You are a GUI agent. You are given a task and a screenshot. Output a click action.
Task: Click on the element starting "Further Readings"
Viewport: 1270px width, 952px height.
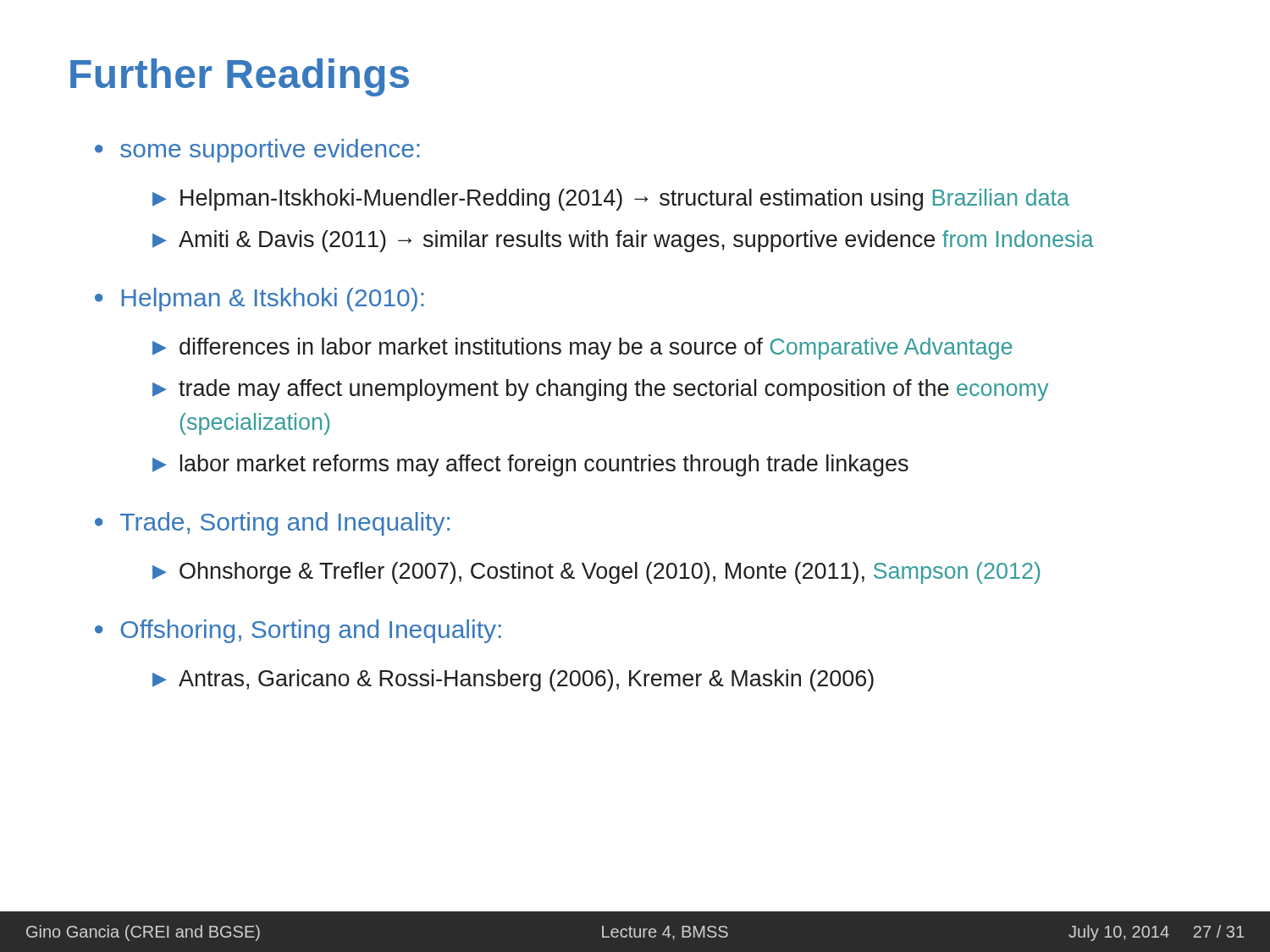(239, 74)
